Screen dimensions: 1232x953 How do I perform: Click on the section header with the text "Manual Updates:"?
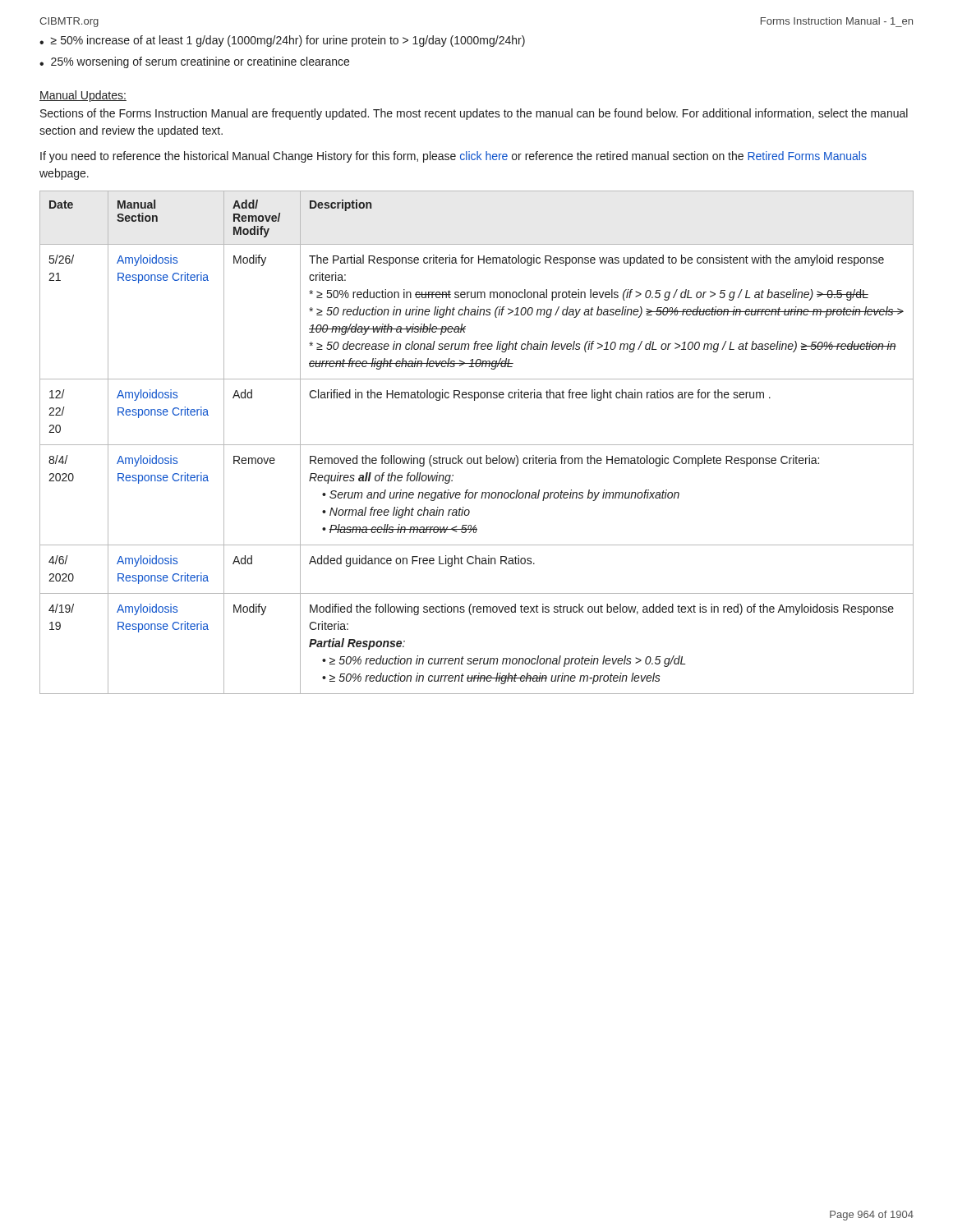[x=83, y=95]
